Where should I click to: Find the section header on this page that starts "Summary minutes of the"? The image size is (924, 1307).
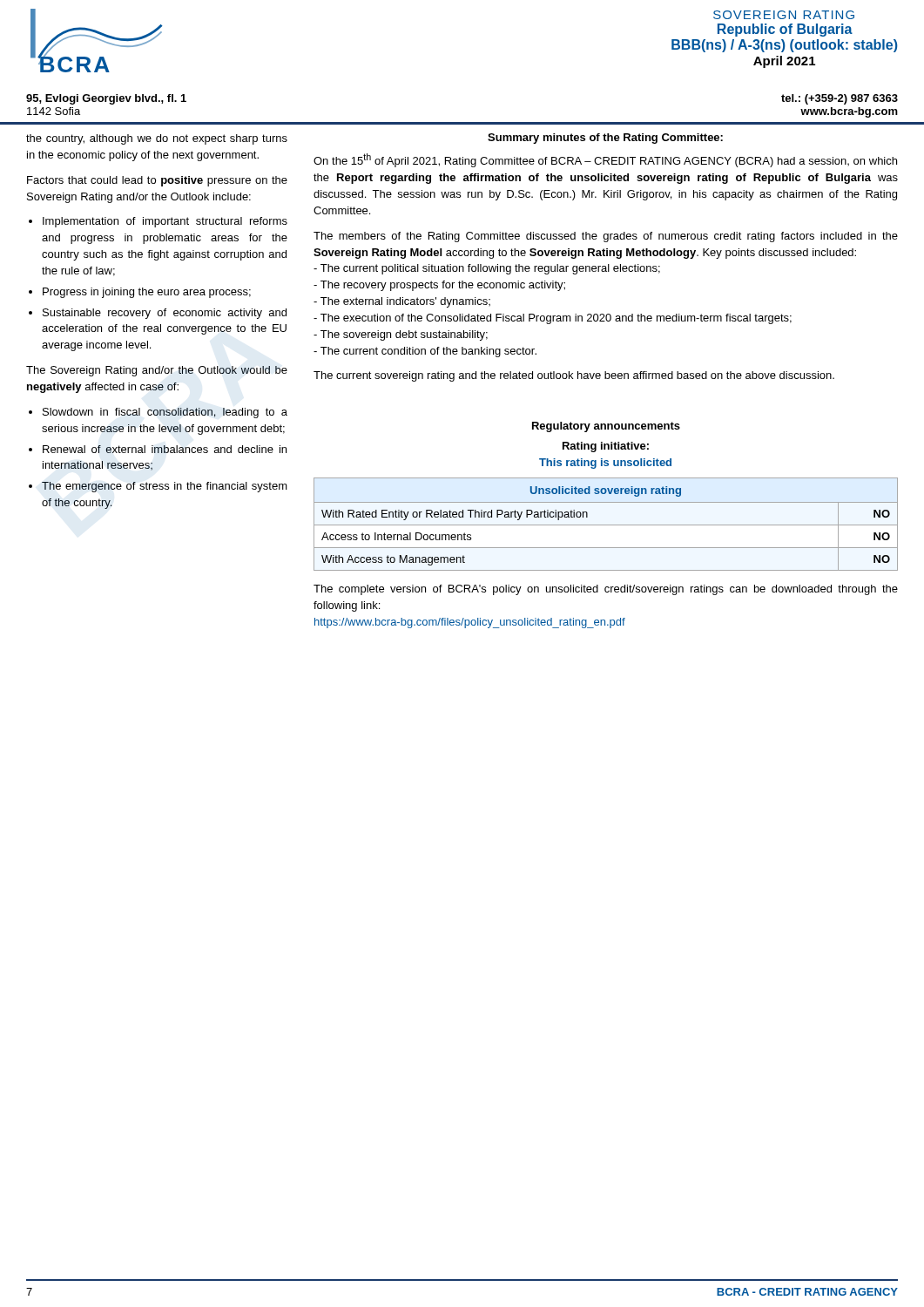pyautogui.click(x=606, y=137)
